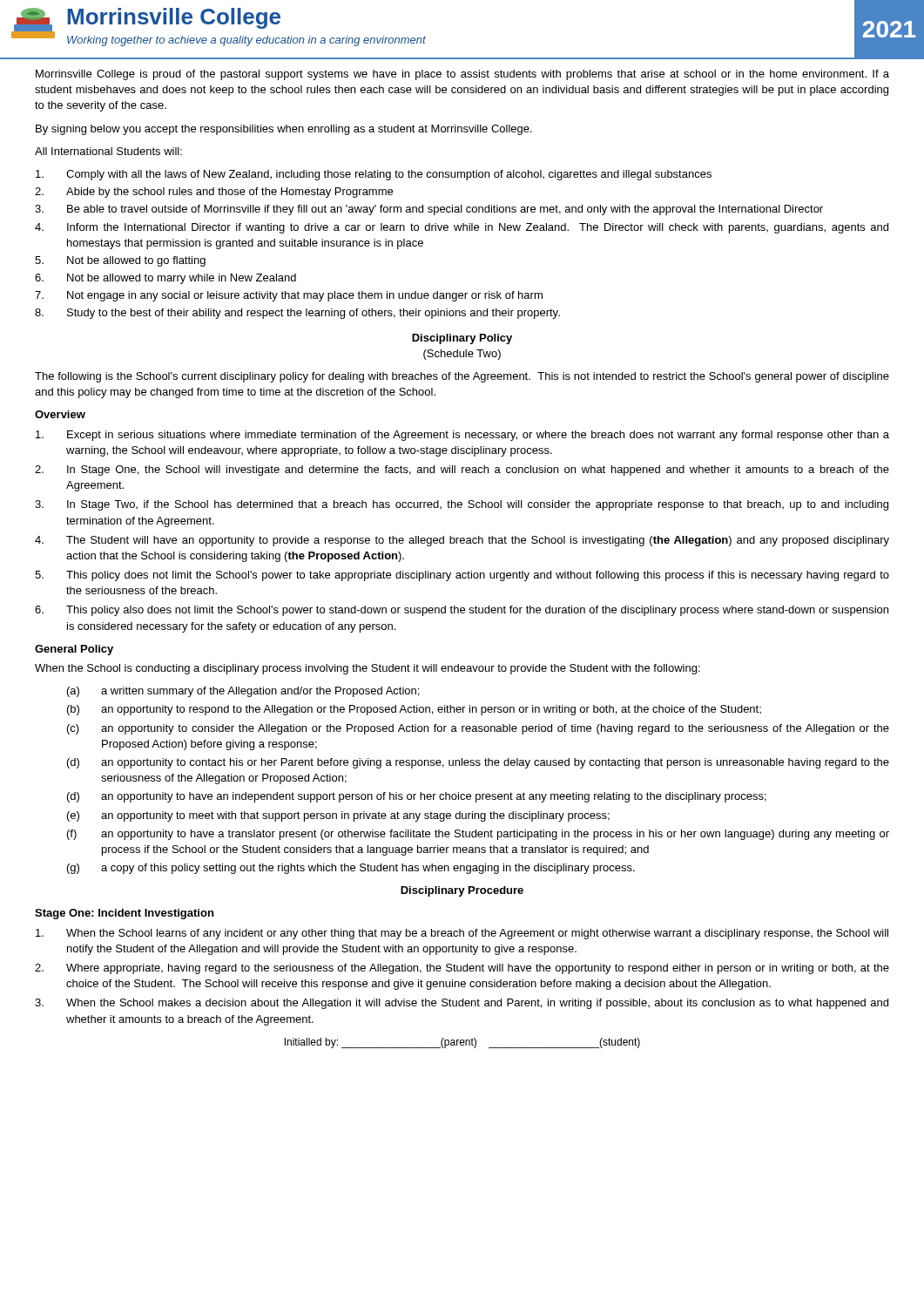Point to the block beginning "2. Abide by the school rules and"
Image resolution: width=924 pixels, height=1307 pixels.
point(214,193)
